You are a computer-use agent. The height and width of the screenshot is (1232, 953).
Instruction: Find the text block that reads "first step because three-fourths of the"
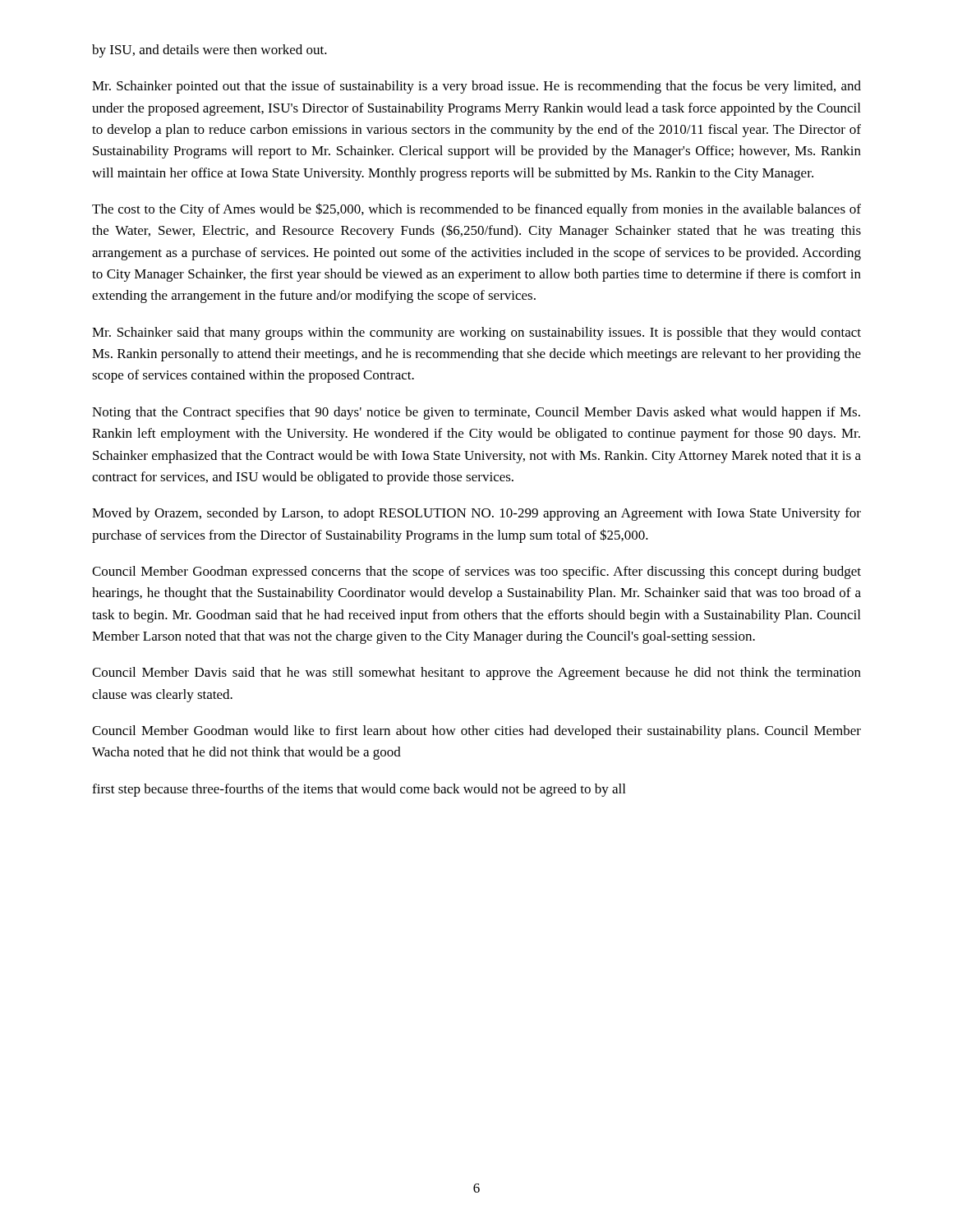(359, 789)
